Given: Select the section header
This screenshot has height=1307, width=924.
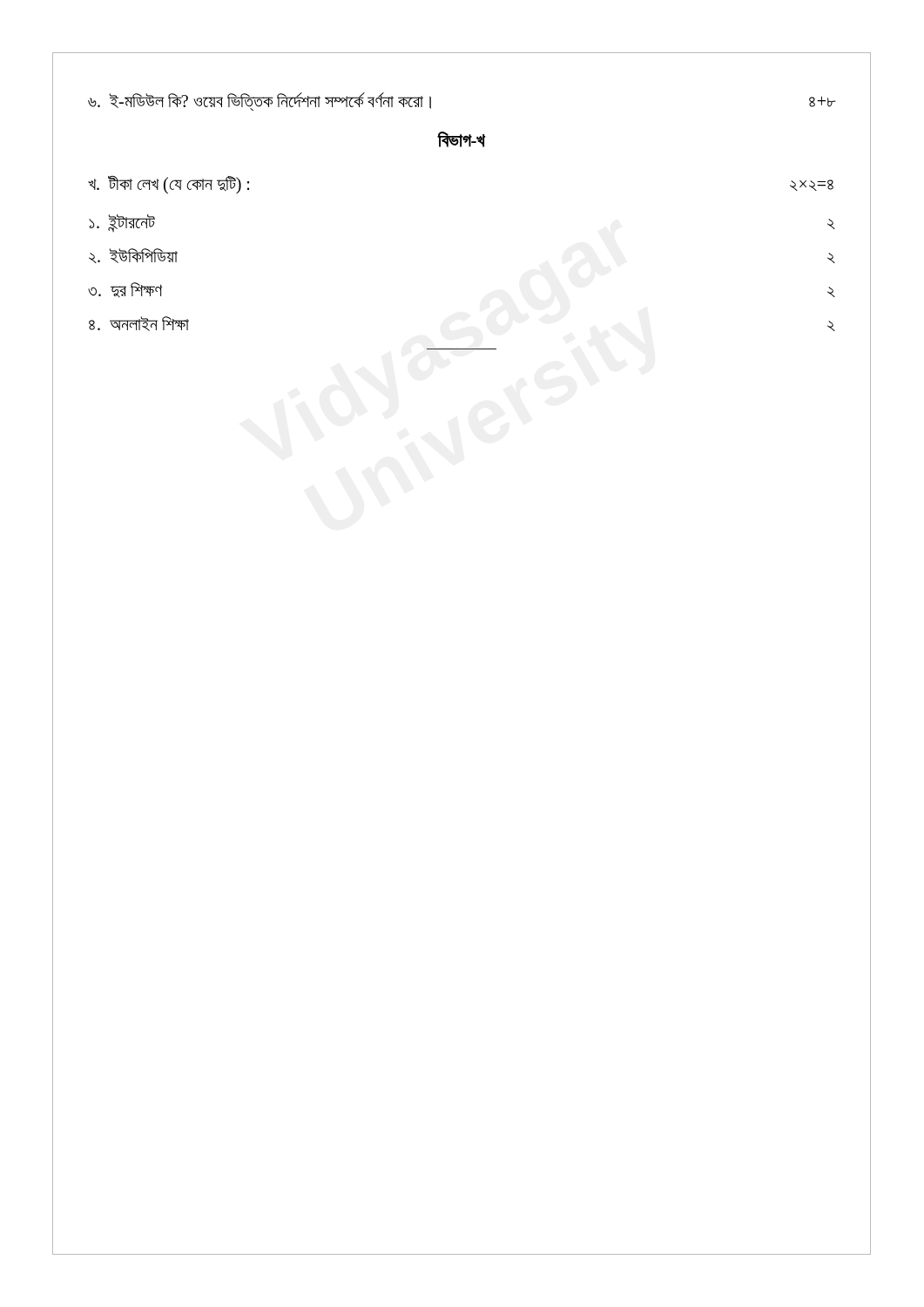Looking at the screenshot, I should 462,140.
